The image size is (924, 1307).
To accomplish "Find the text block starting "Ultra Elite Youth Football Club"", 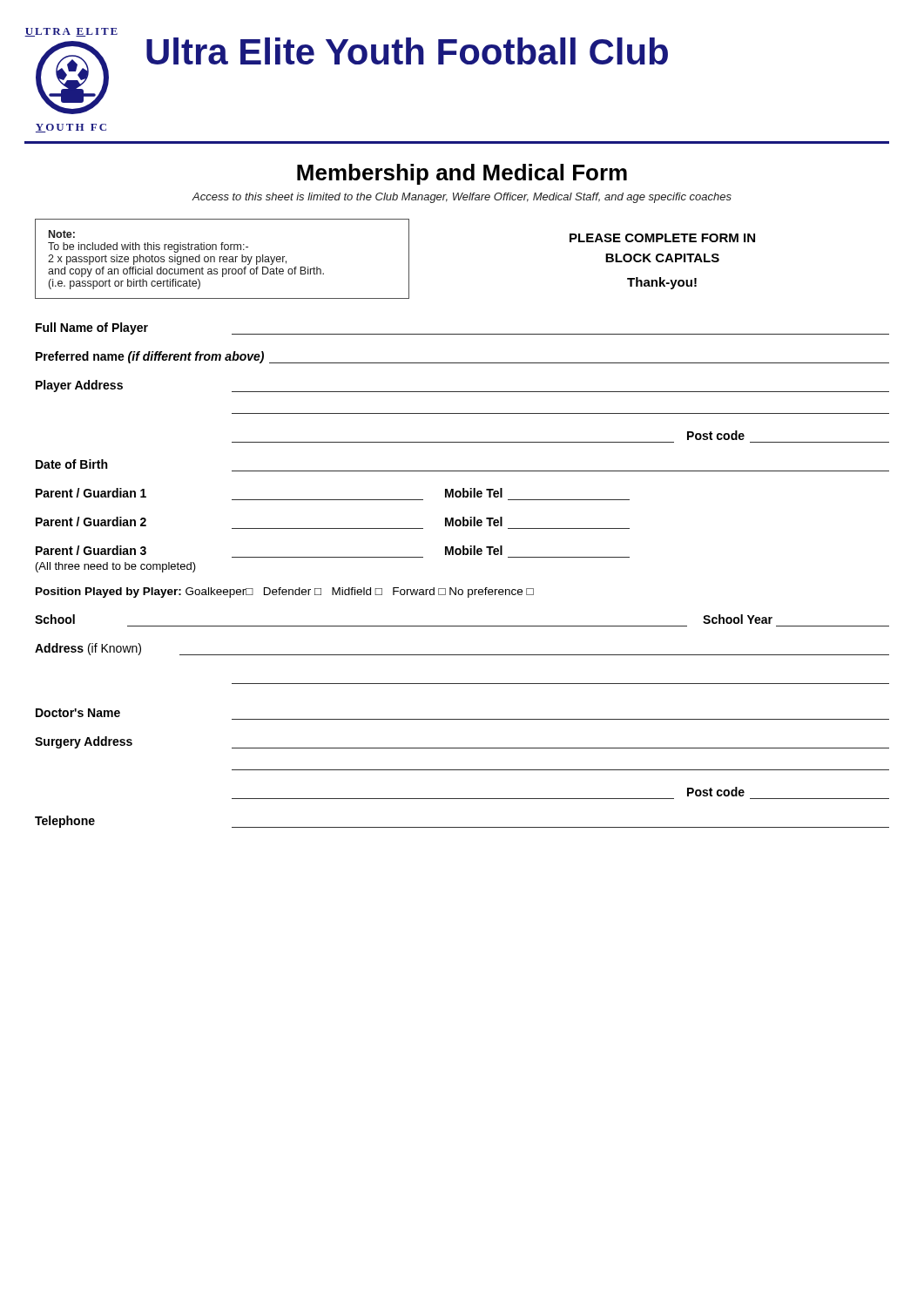I will [x=517, y=52].
